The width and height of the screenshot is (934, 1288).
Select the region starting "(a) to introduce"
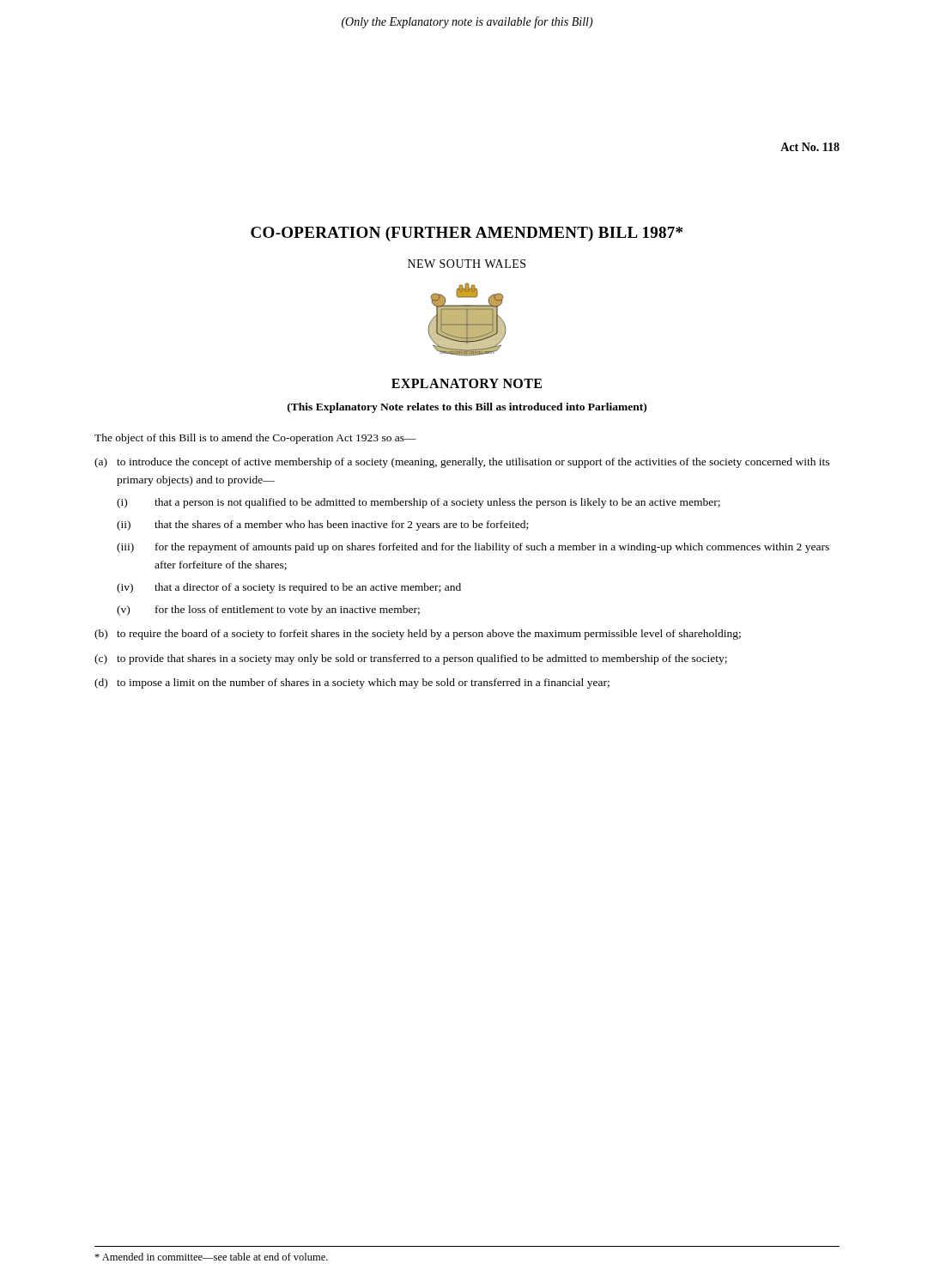pyautogui.click(x=467, y=471)
